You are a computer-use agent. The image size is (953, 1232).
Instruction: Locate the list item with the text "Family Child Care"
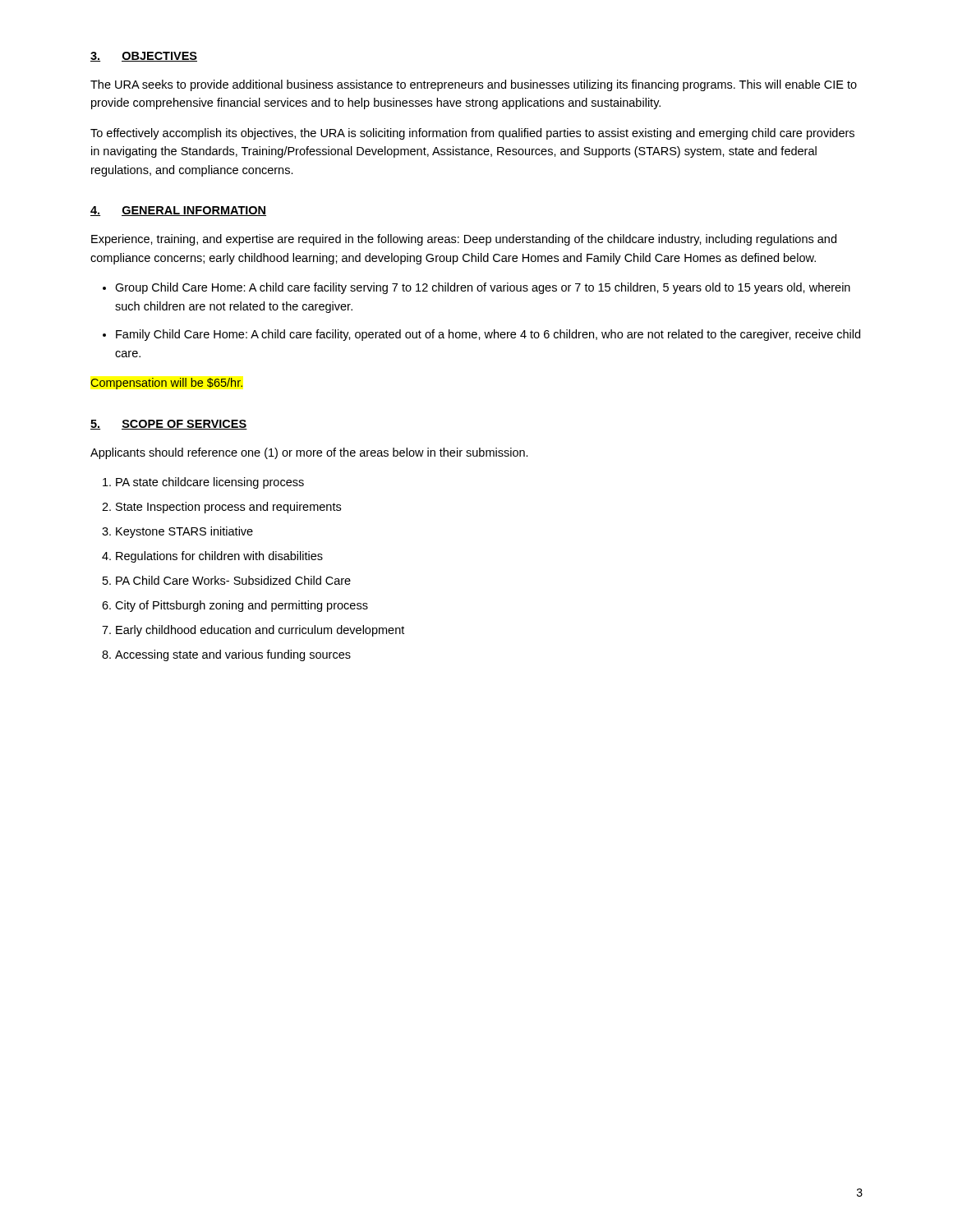tap(488, 344)
